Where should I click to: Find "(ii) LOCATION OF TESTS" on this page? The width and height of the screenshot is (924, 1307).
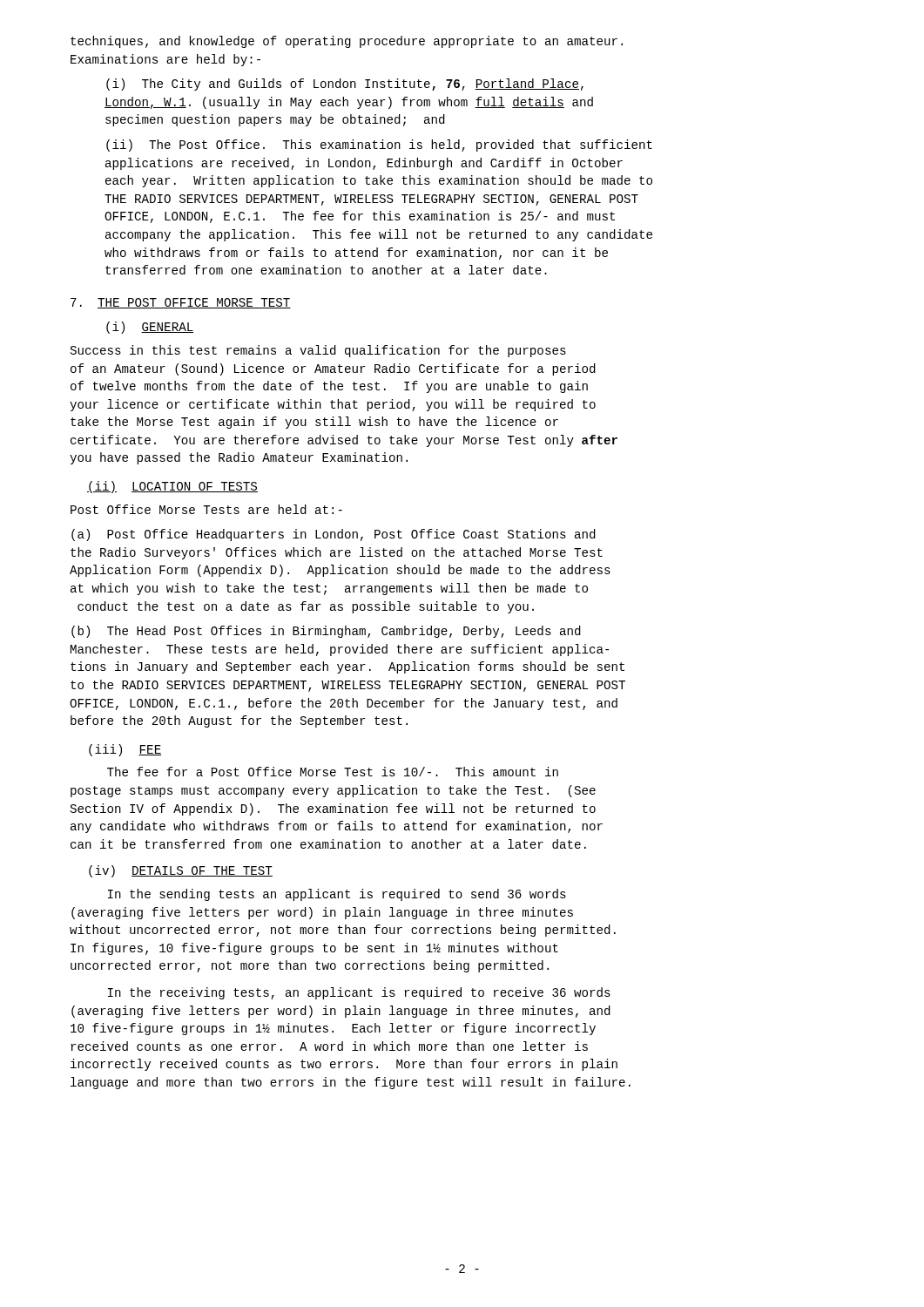click(172, 487)
